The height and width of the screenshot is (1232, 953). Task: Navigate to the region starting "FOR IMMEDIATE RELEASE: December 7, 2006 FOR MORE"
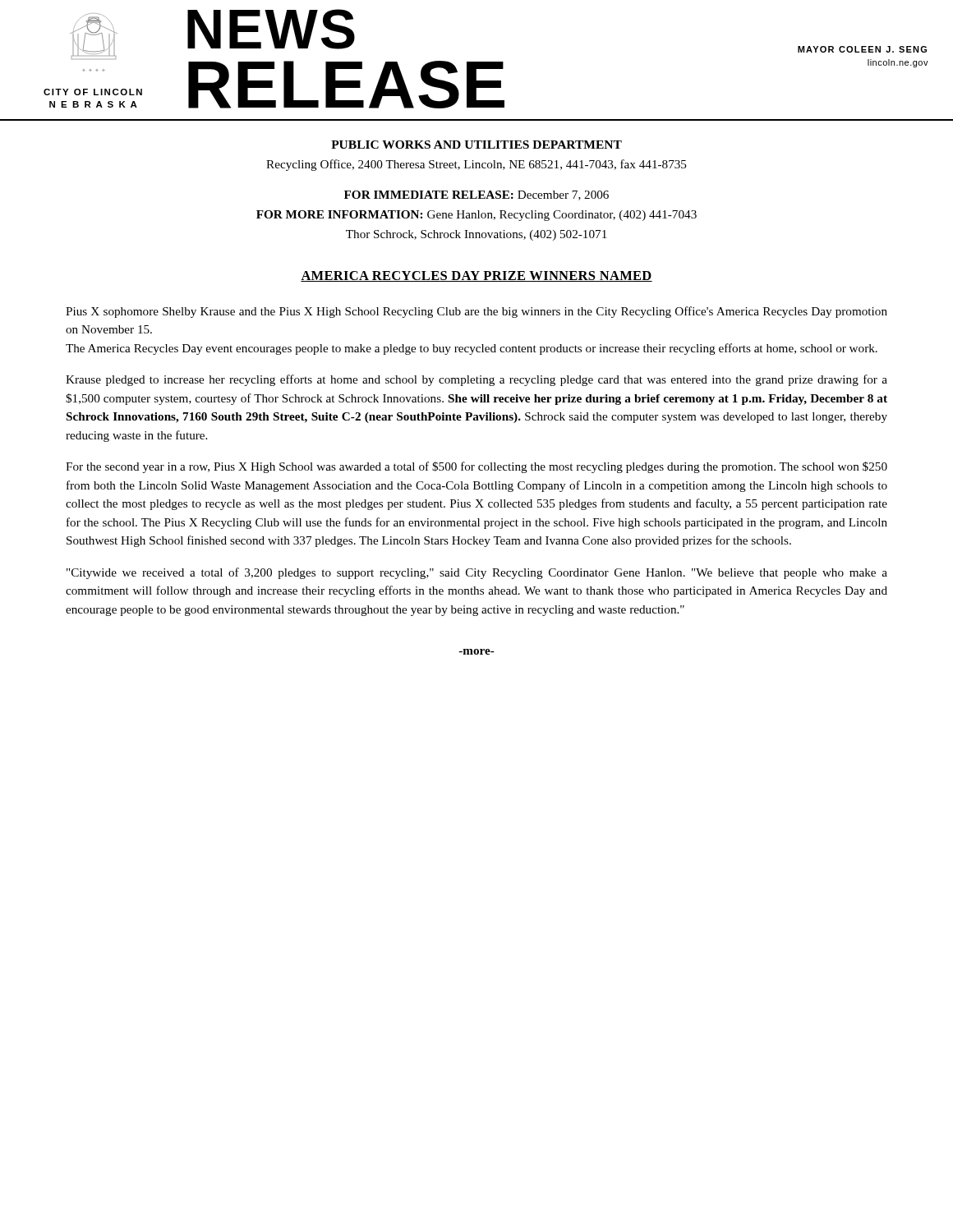[476, 214]
